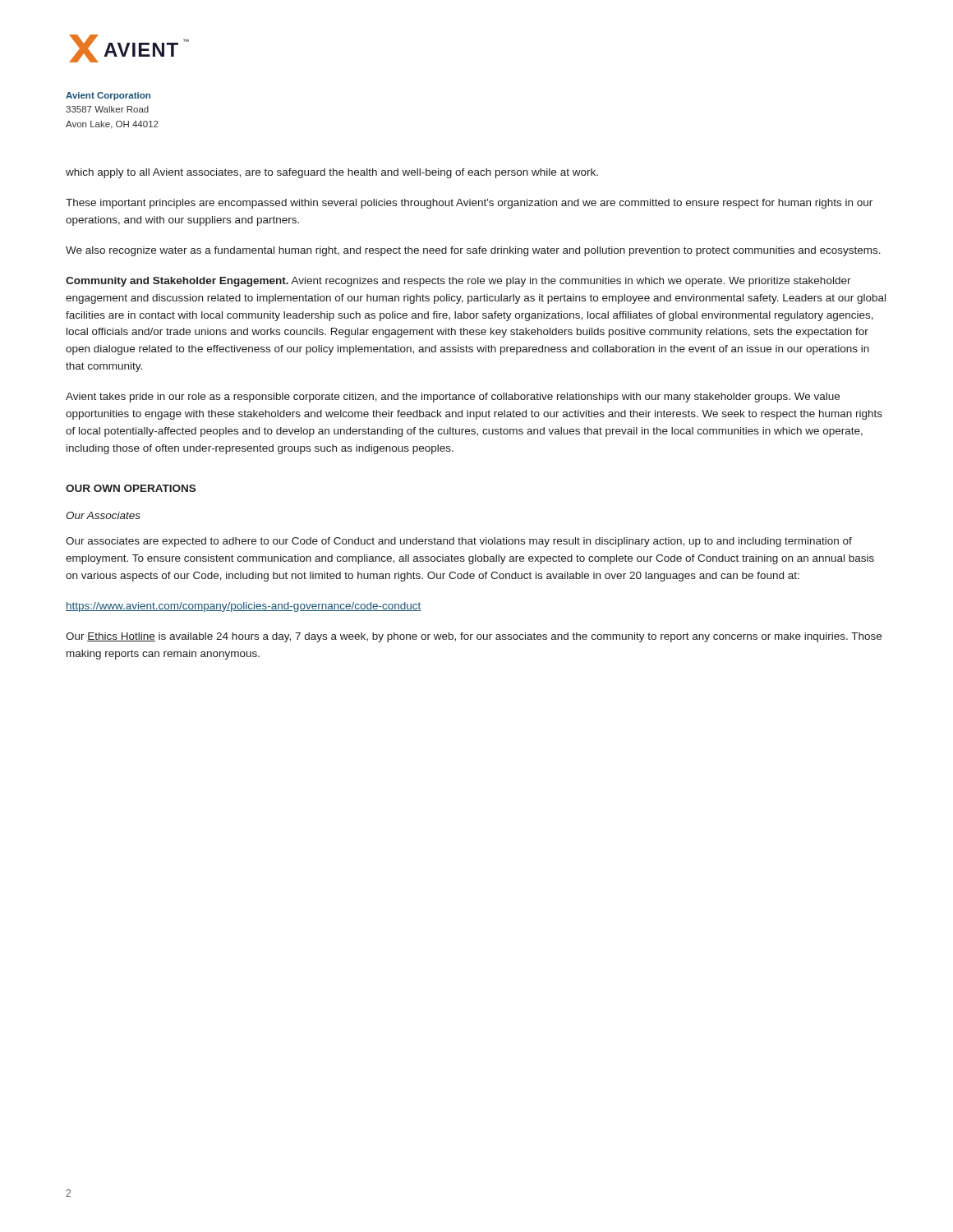Locate the text block with the text "These important principles are encompassed within several policies"
The height and width of the screenshot is (1232, 953).
click(x=469, y=211)
